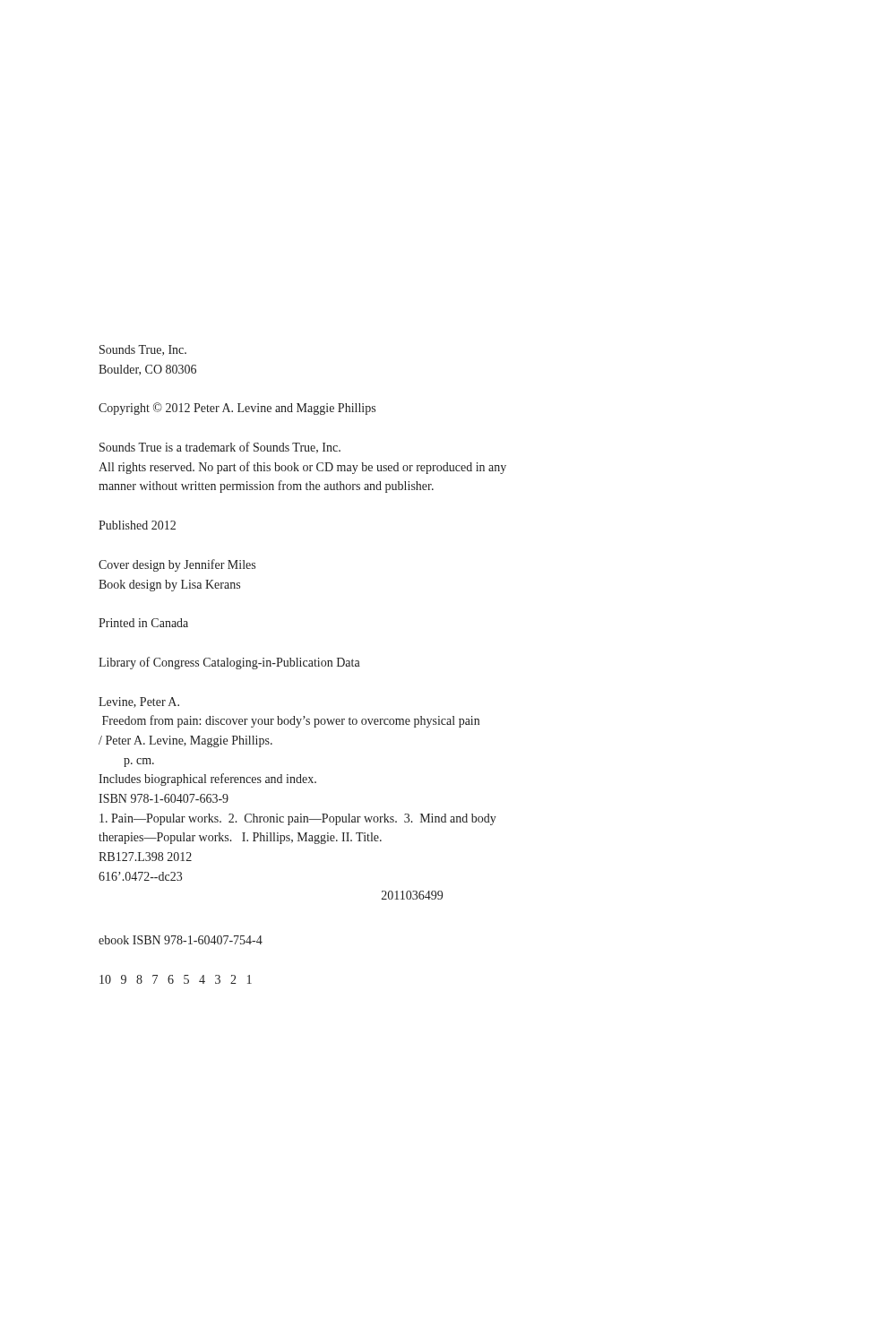Click where it says "Published 2012"
This screenshot has width=896, height=1344.
click(137, 525)
